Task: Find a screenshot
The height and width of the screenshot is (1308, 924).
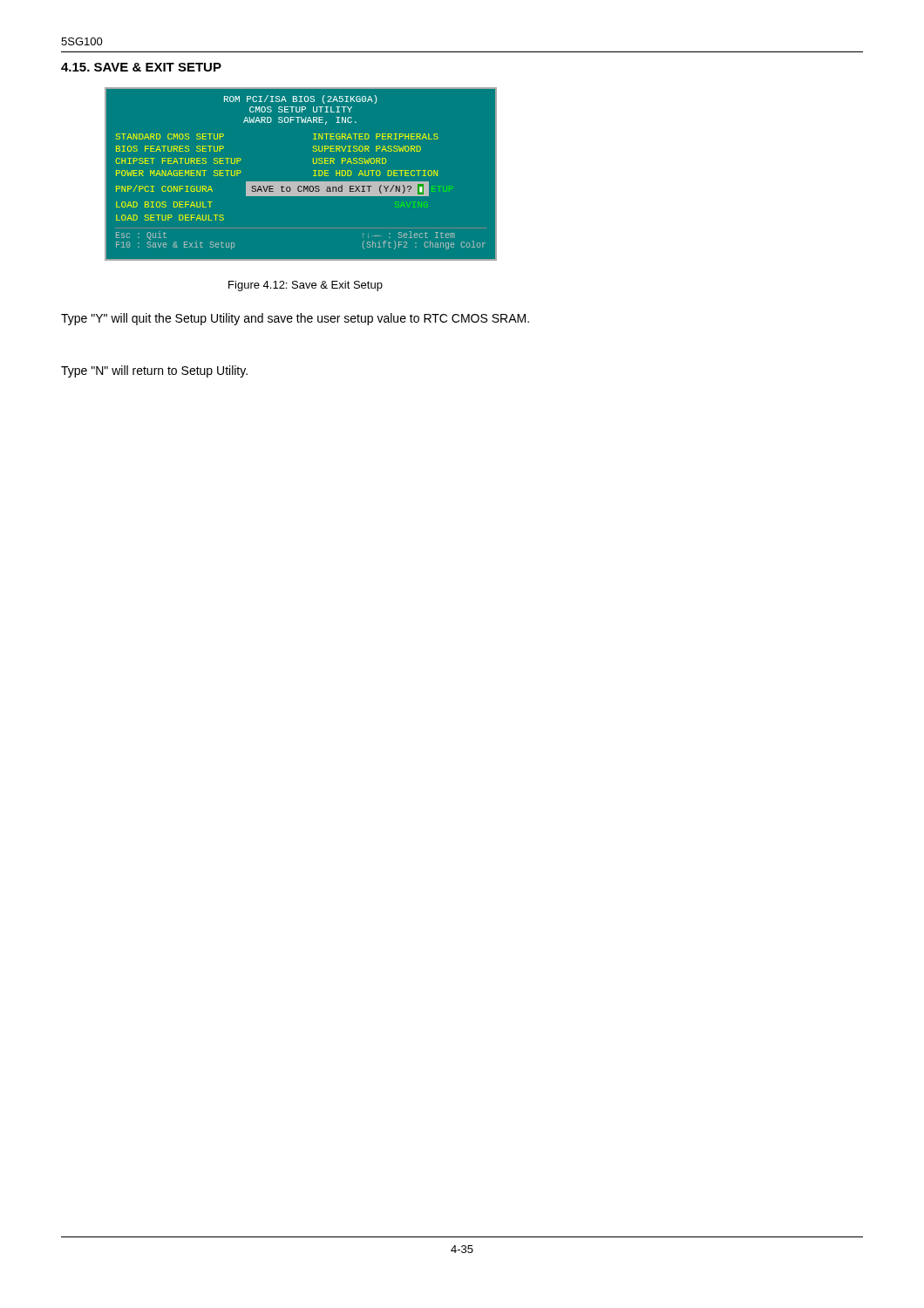Action: (305, 174)
